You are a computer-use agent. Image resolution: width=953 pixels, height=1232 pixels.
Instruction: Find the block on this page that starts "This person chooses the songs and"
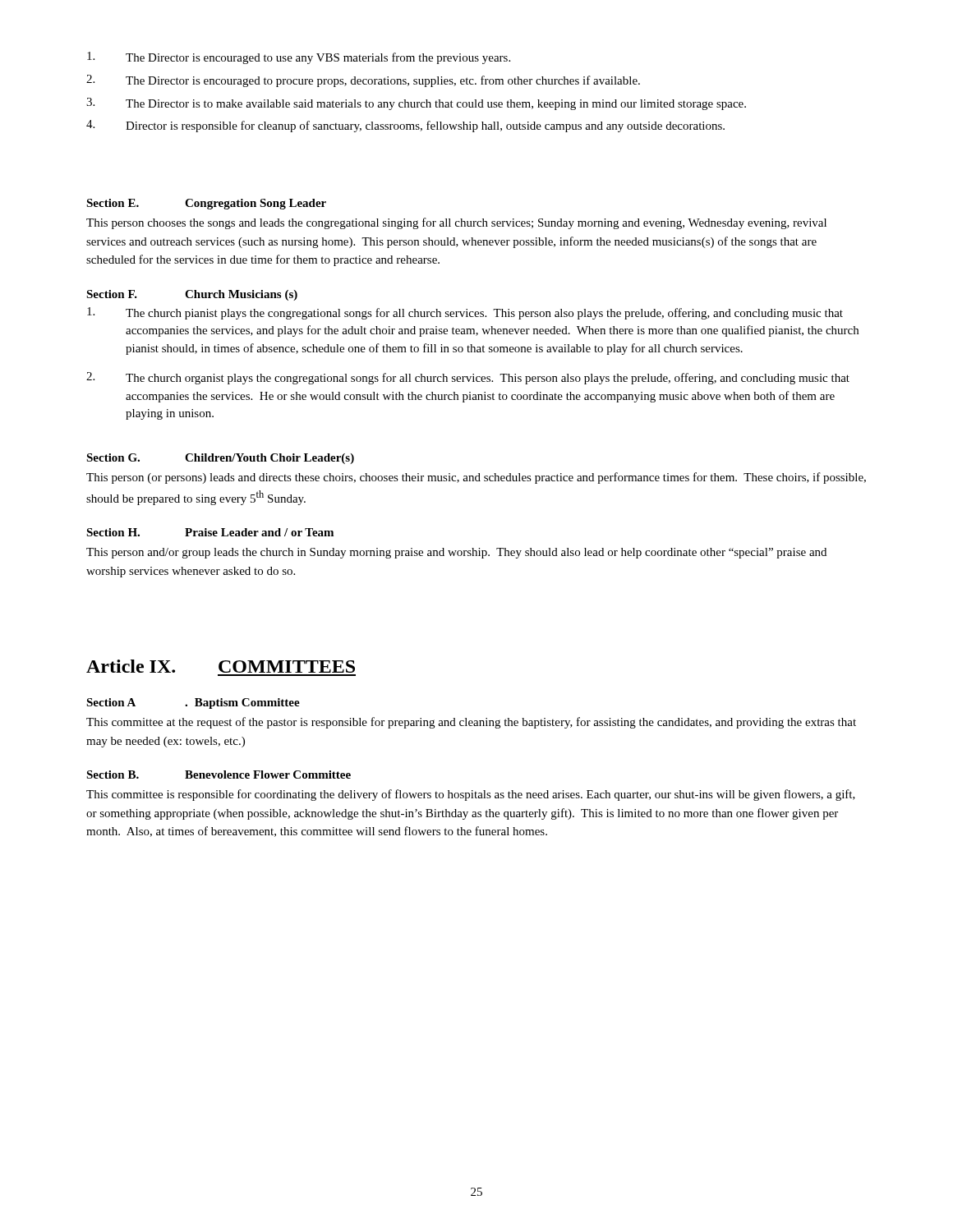(457, 241)
